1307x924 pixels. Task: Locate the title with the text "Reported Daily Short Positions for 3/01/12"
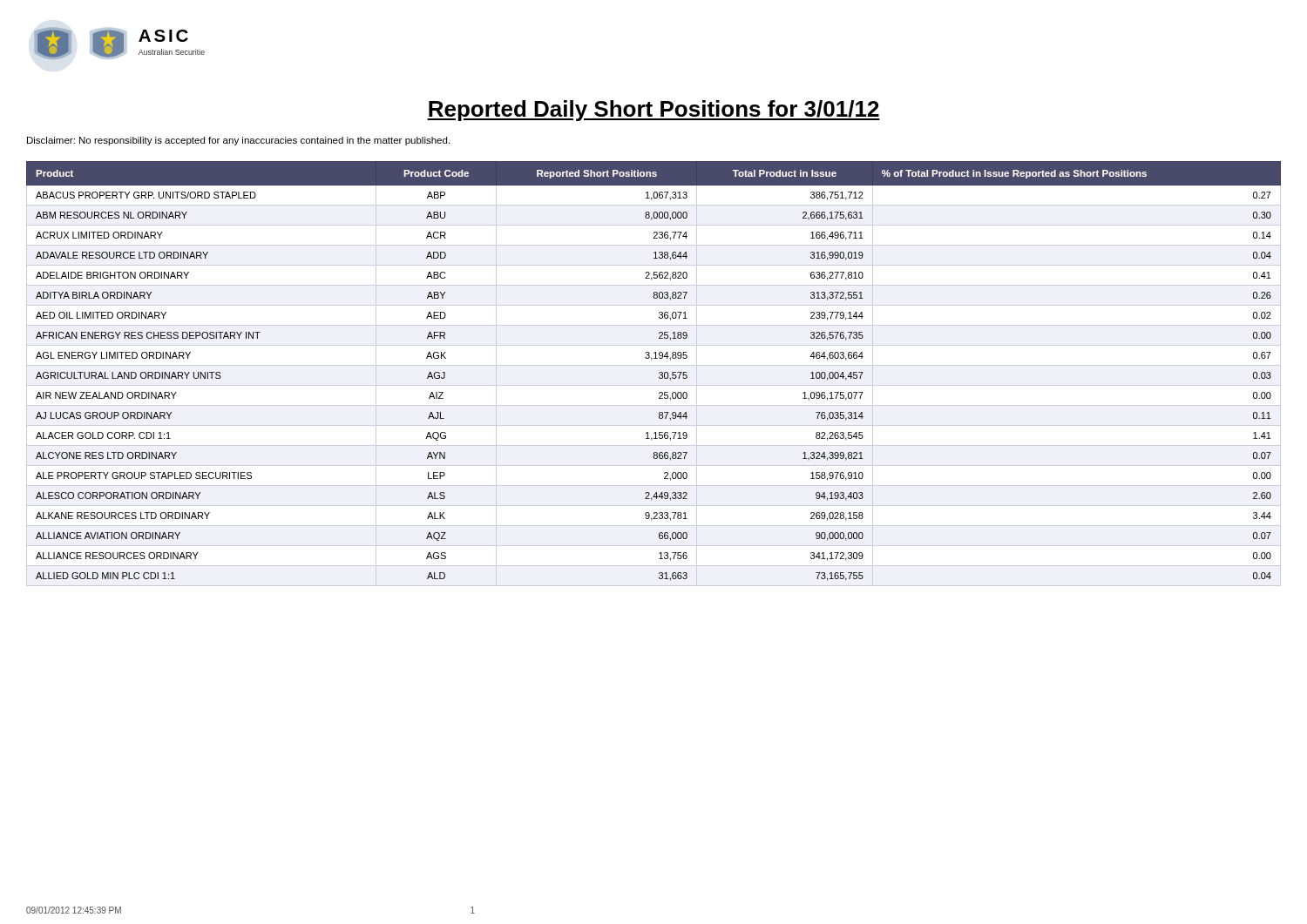654,109
